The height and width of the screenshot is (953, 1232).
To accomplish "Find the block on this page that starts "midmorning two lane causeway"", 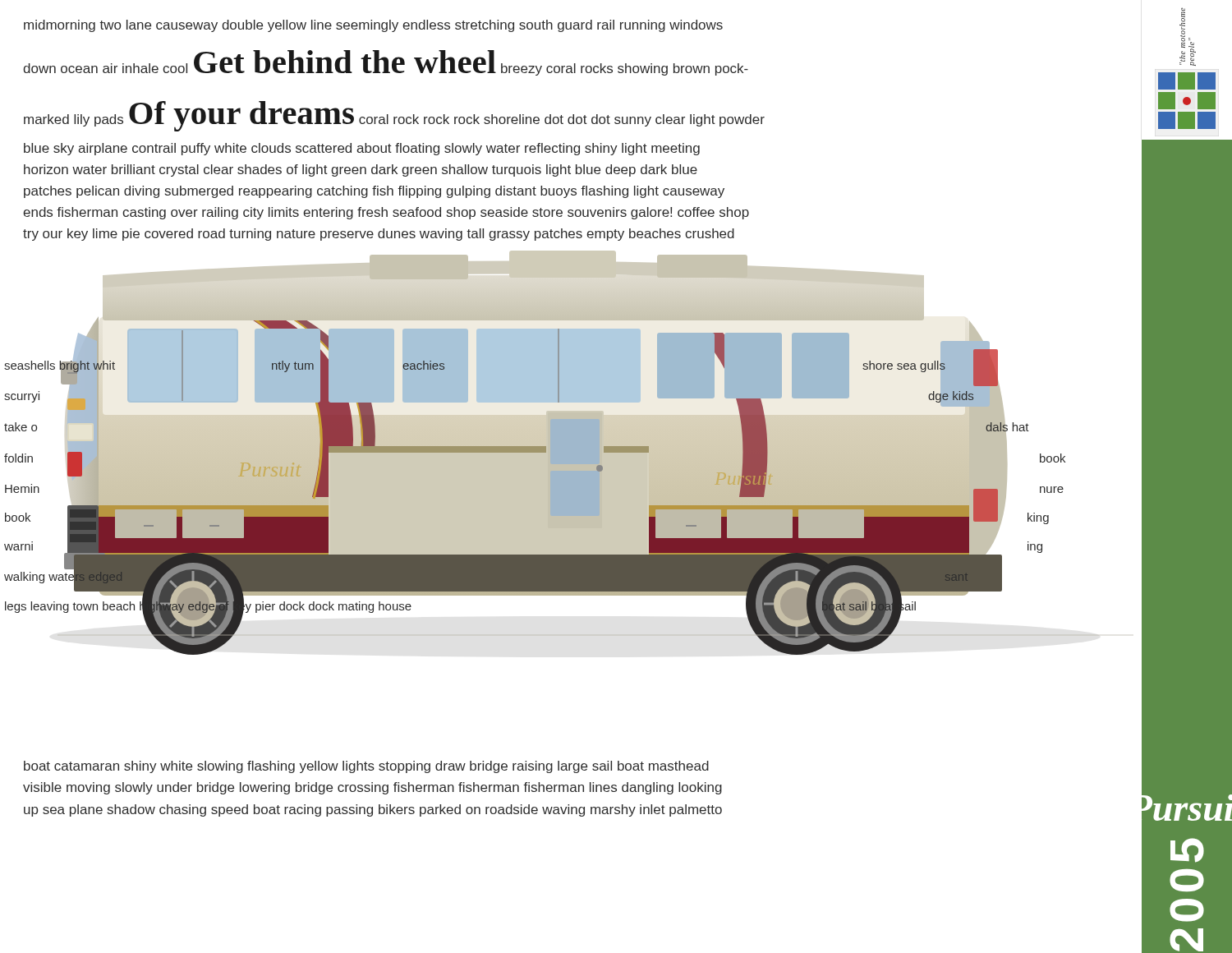I will [x=394, y=129].
